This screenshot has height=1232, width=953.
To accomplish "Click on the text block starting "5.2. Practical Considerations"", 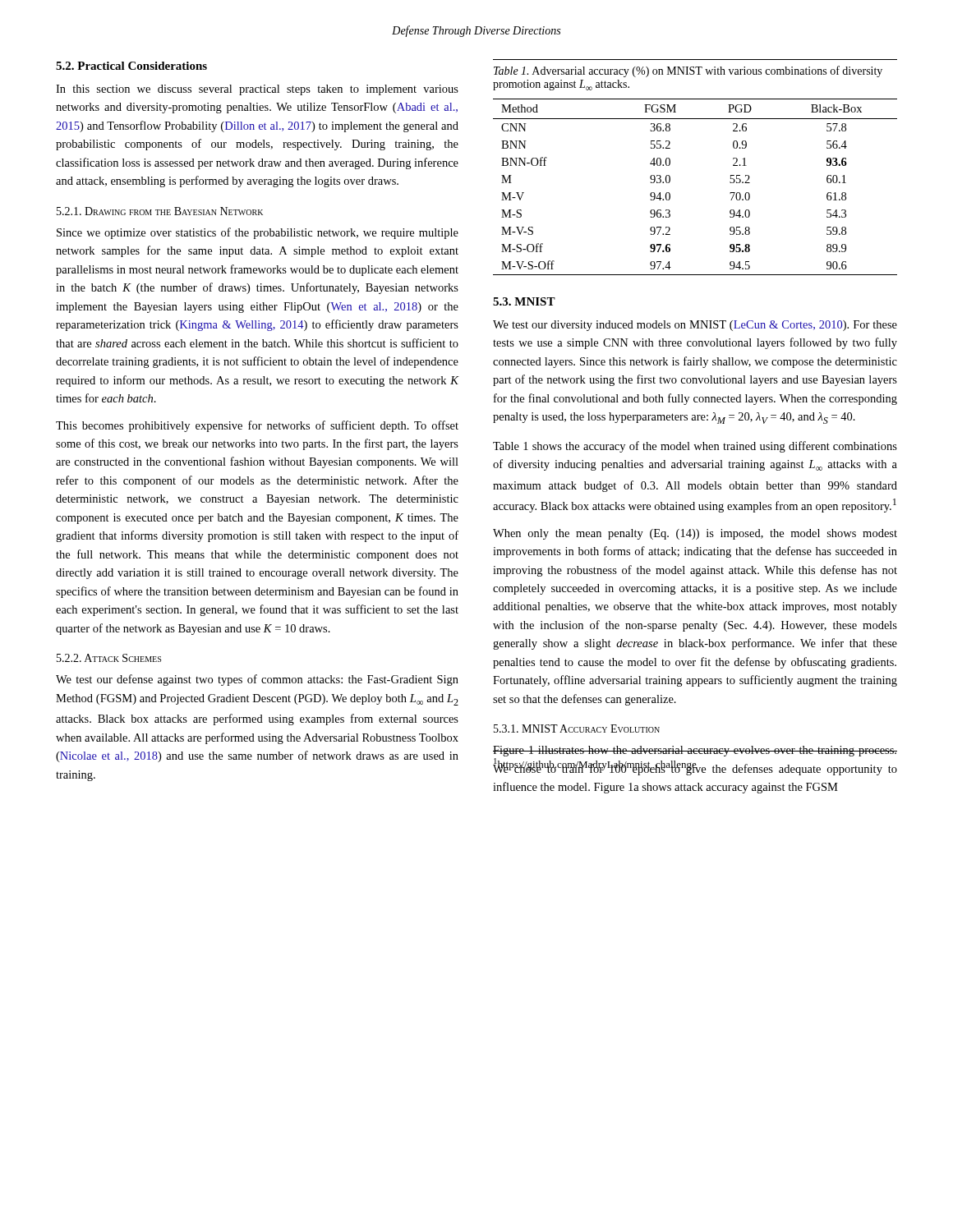I will (x=132, y=66).
